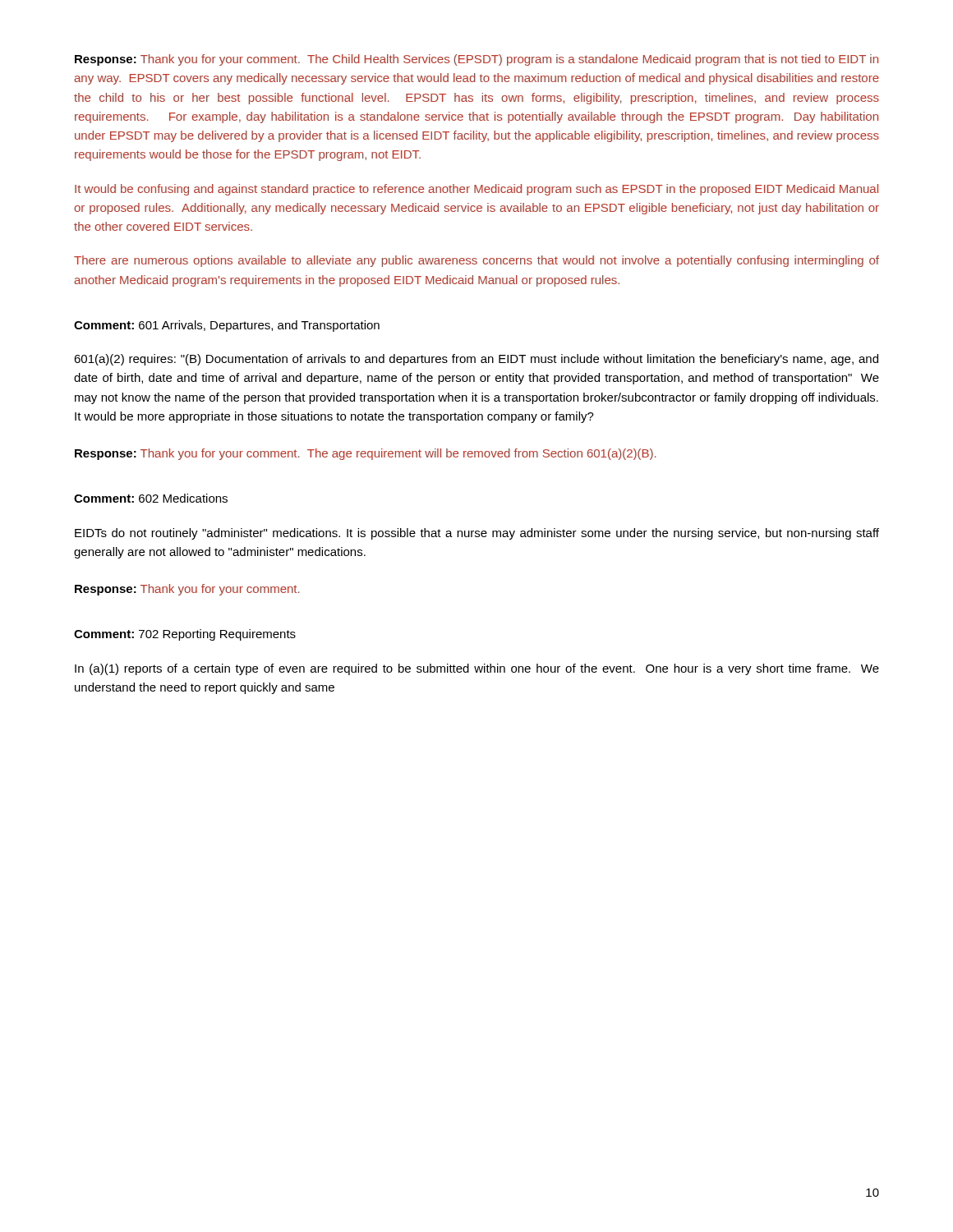The image size is (953, 1232).
Task: Click the passage that begins "EIDTs do not routinely "administer" medications."
Action: click(x=476, y=542)
